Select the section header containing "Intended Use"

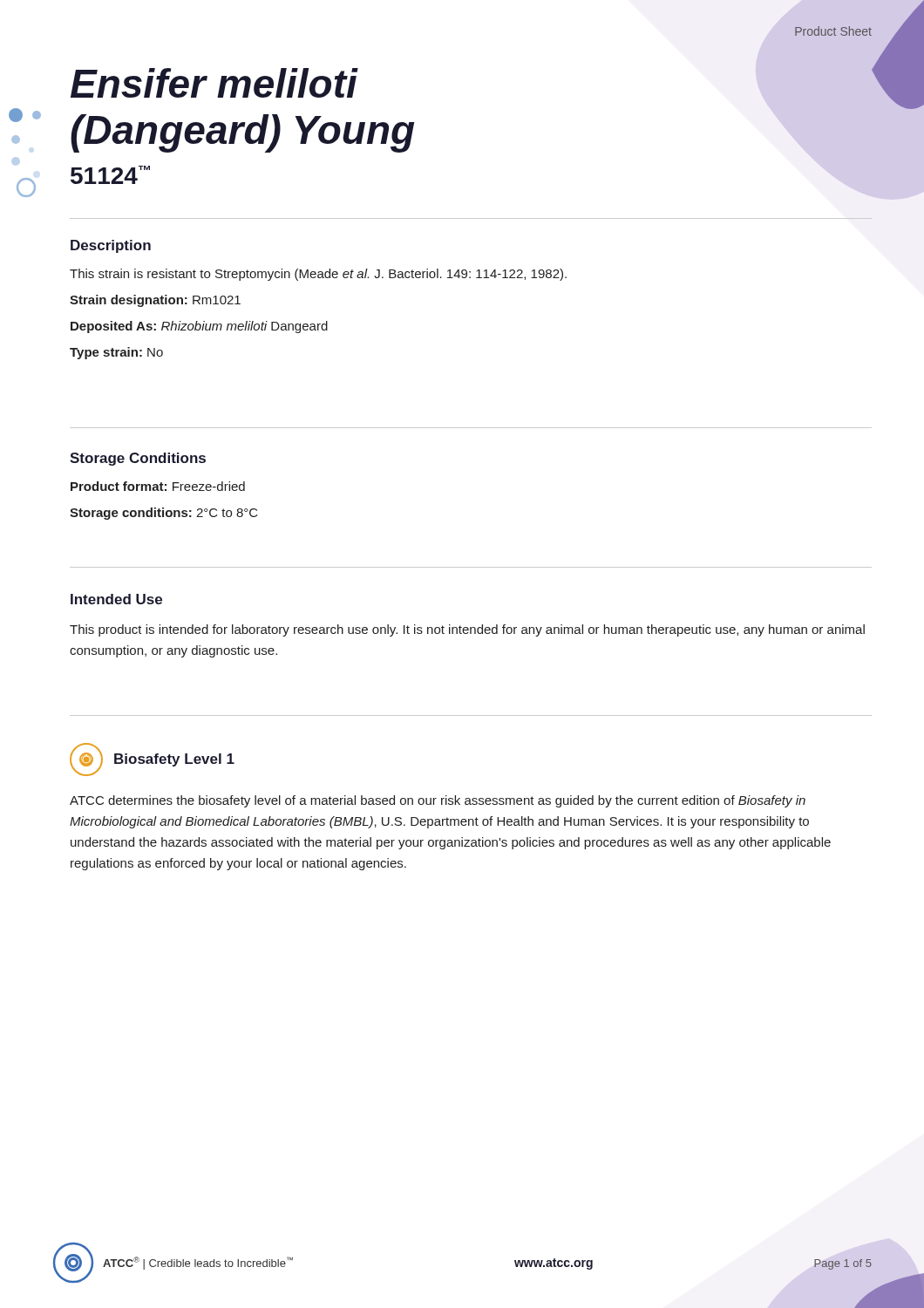[116, 599]
